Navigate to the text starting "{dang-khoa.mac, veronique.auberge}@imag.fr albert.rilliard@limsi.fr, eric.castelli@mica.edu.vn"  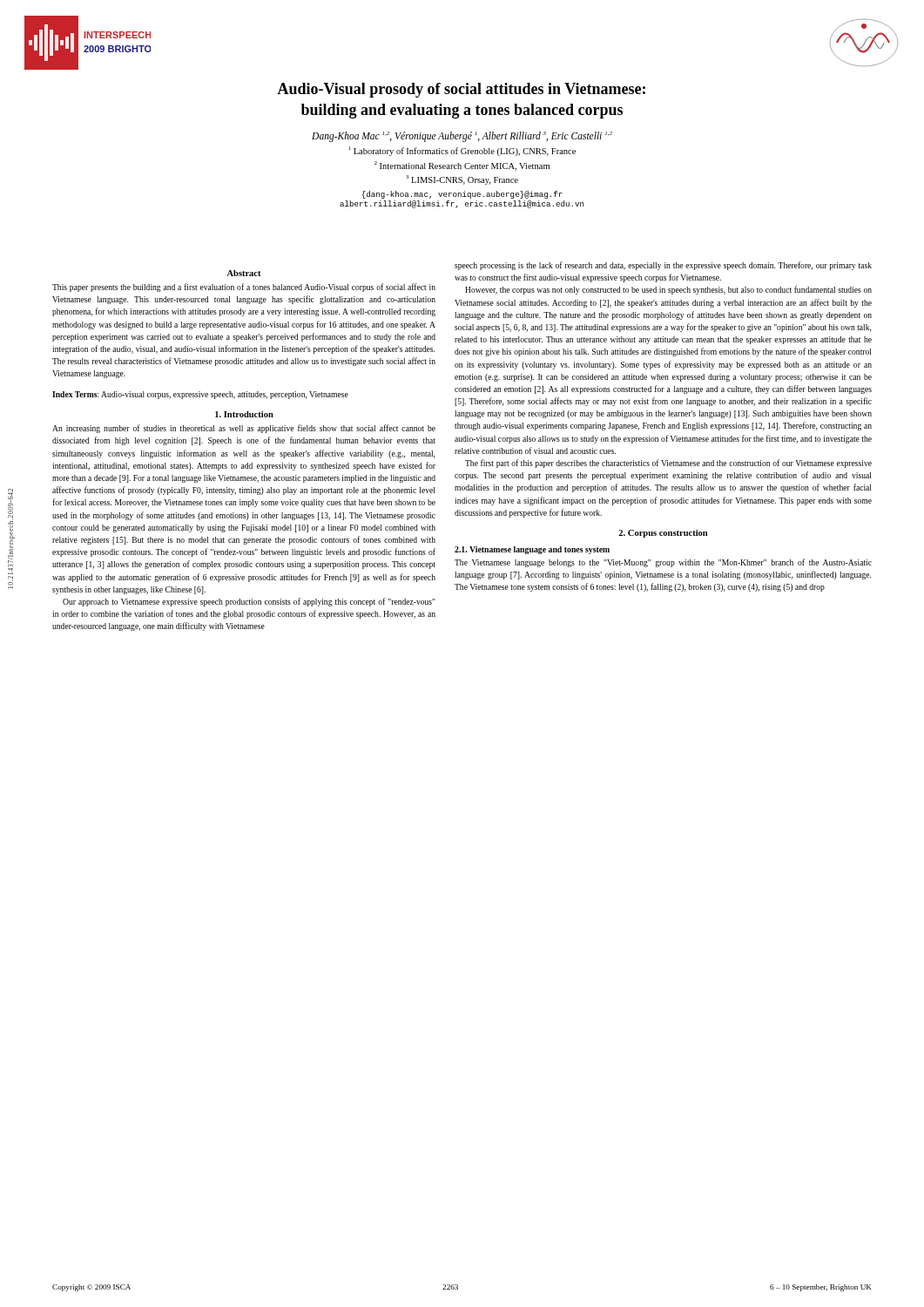pyautogui.click(x=462, y=200)
